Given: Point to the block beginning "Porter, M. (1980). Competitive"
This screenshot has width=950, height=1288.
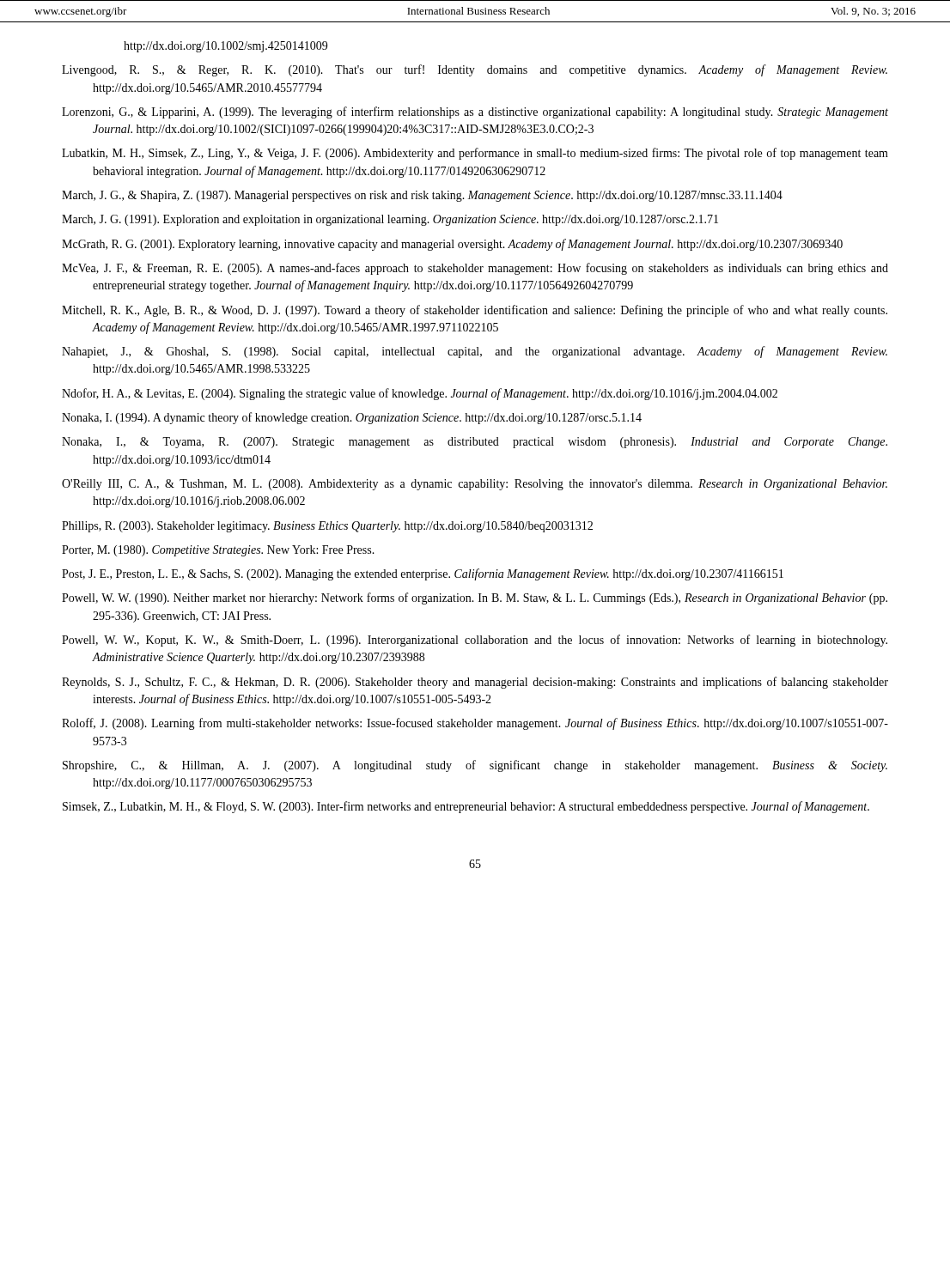Looking at the screenshot, I should [218, 550].
